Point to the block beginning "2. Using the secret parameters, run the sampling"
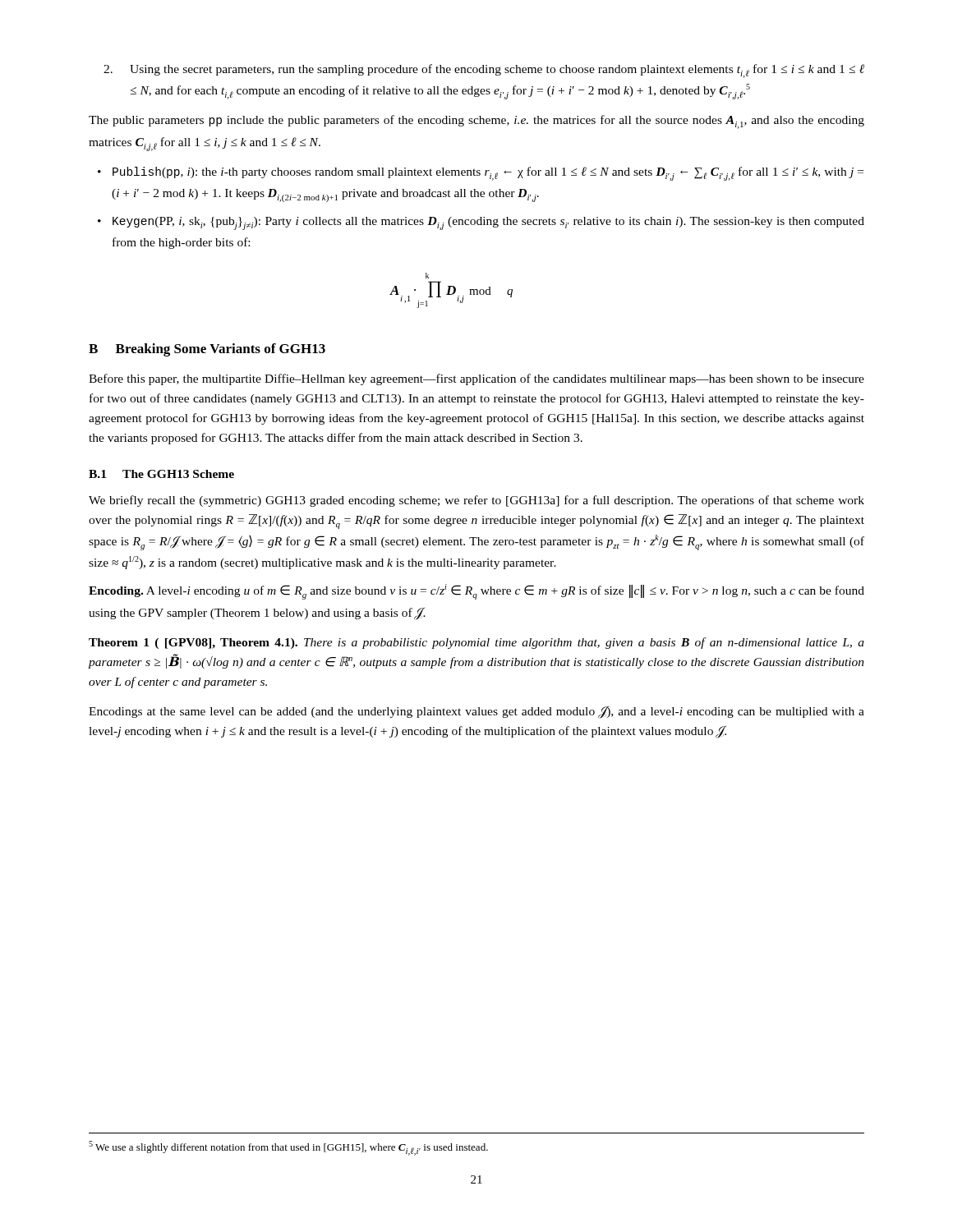Screen dimensions: 1232x953 [x=484, y=81]
